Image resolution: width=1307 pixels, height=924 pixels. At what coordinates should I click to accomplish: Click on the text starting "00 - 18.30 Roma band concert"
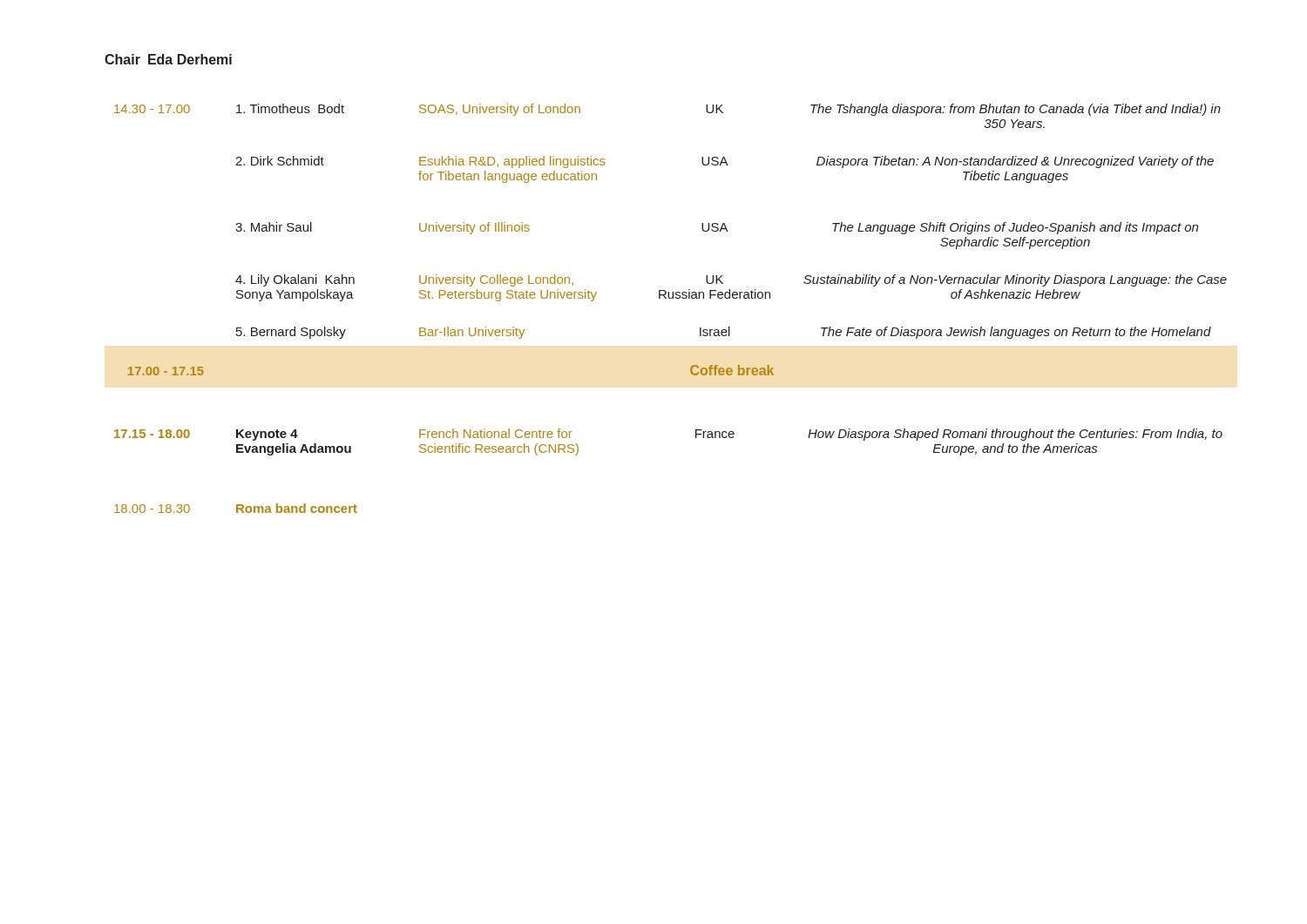[236, 508]
